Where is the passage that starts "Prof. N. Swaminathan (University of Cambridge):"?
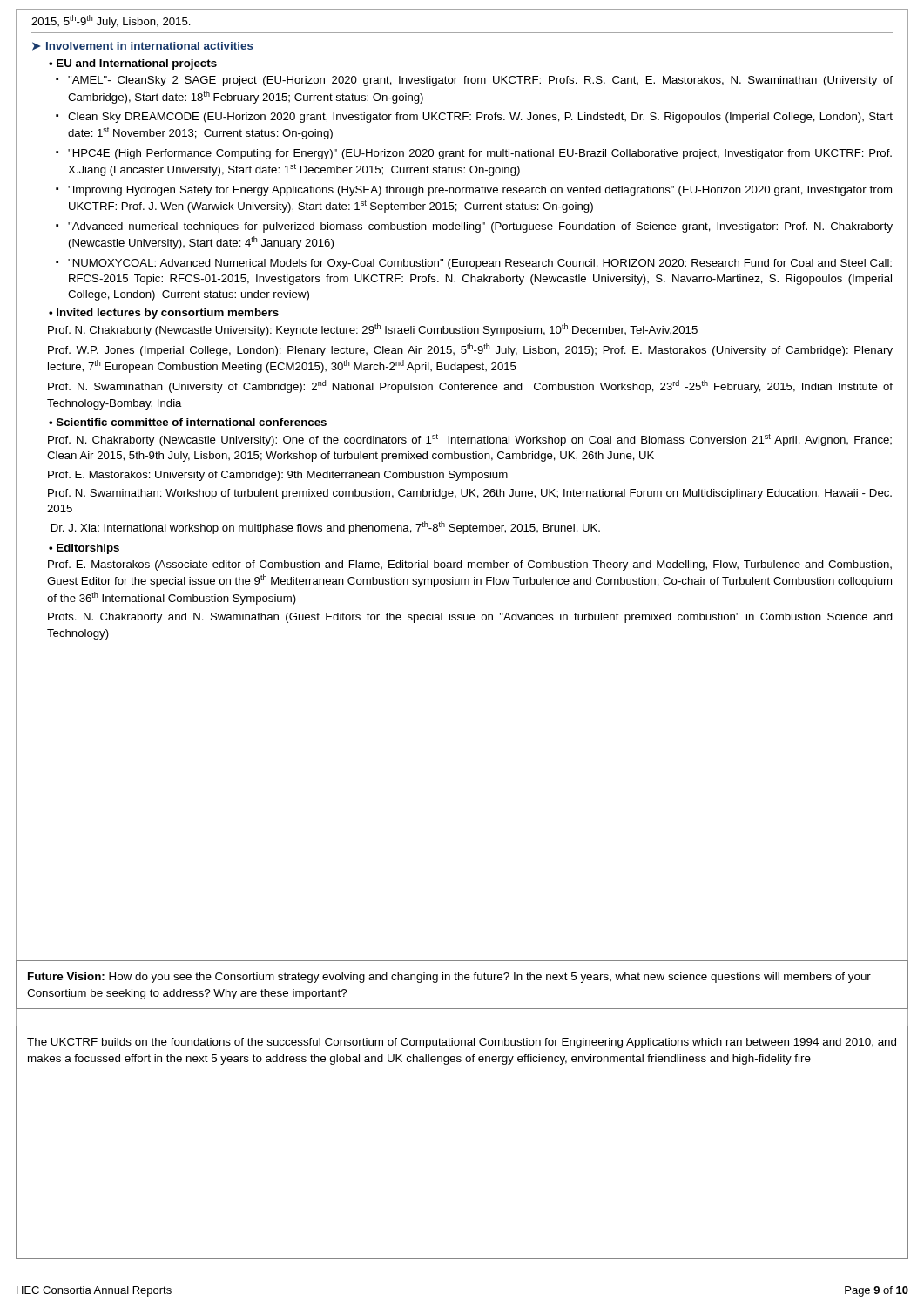Viewport: 924px width, 1307px height. [470, 394]
